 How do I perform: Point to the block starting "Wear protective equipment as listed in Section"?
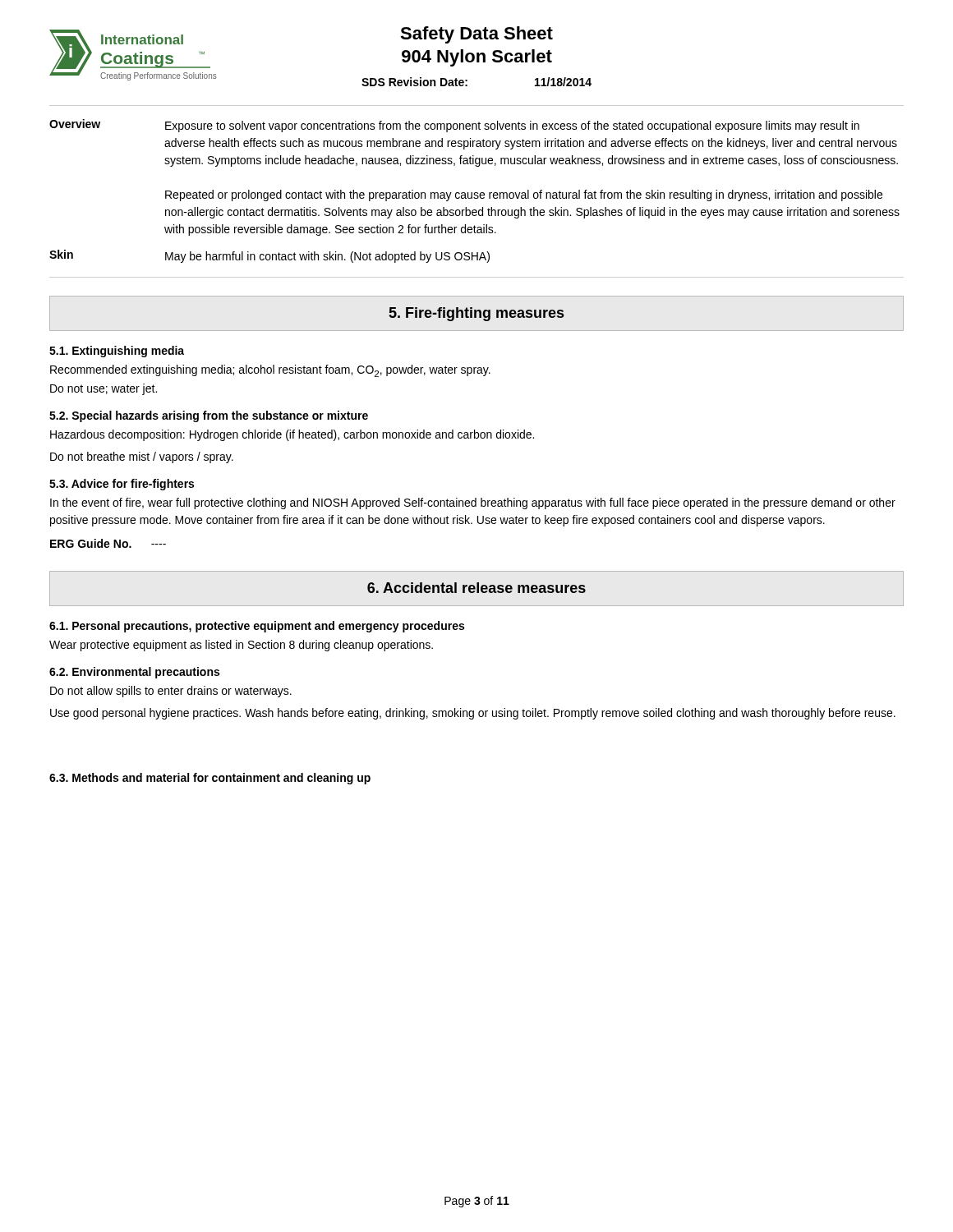point(242,645)
